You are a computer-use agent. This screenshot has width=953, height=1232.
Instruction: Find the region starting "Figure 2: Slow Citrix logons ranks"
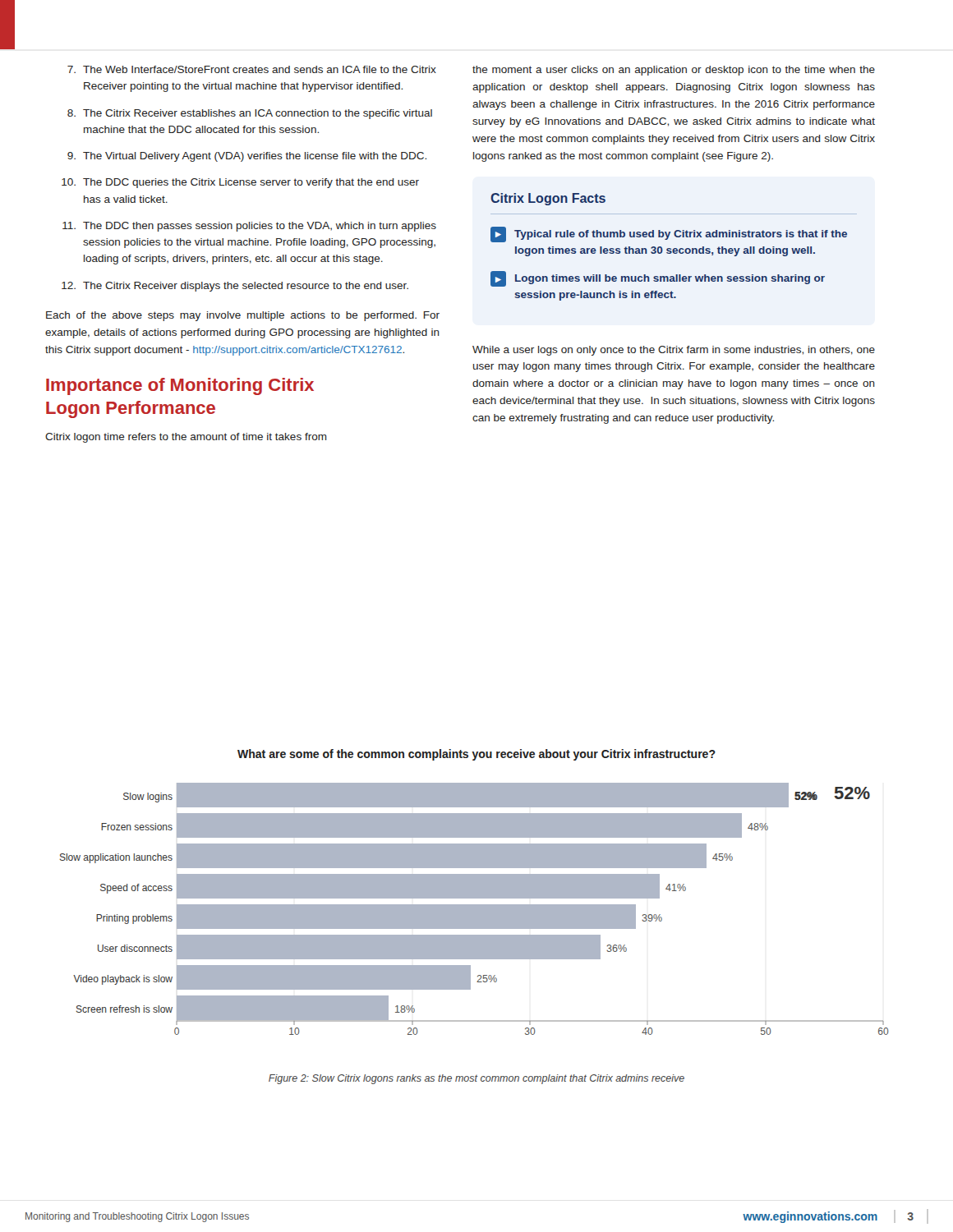coord(476,1078)
